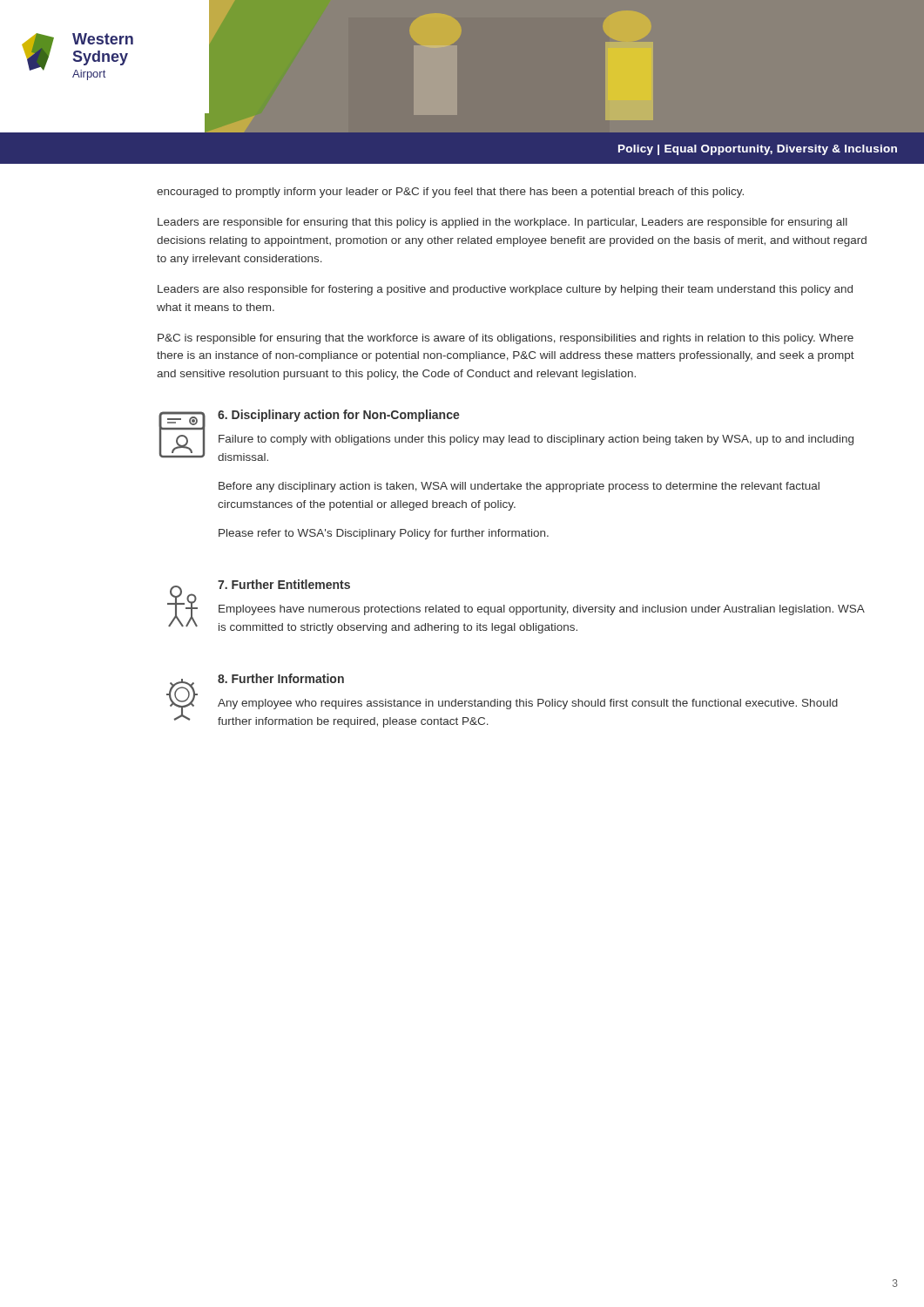Select the section header containing "7. Further Entitlements"
This screenshot has width=924, height=1307.
284,585
